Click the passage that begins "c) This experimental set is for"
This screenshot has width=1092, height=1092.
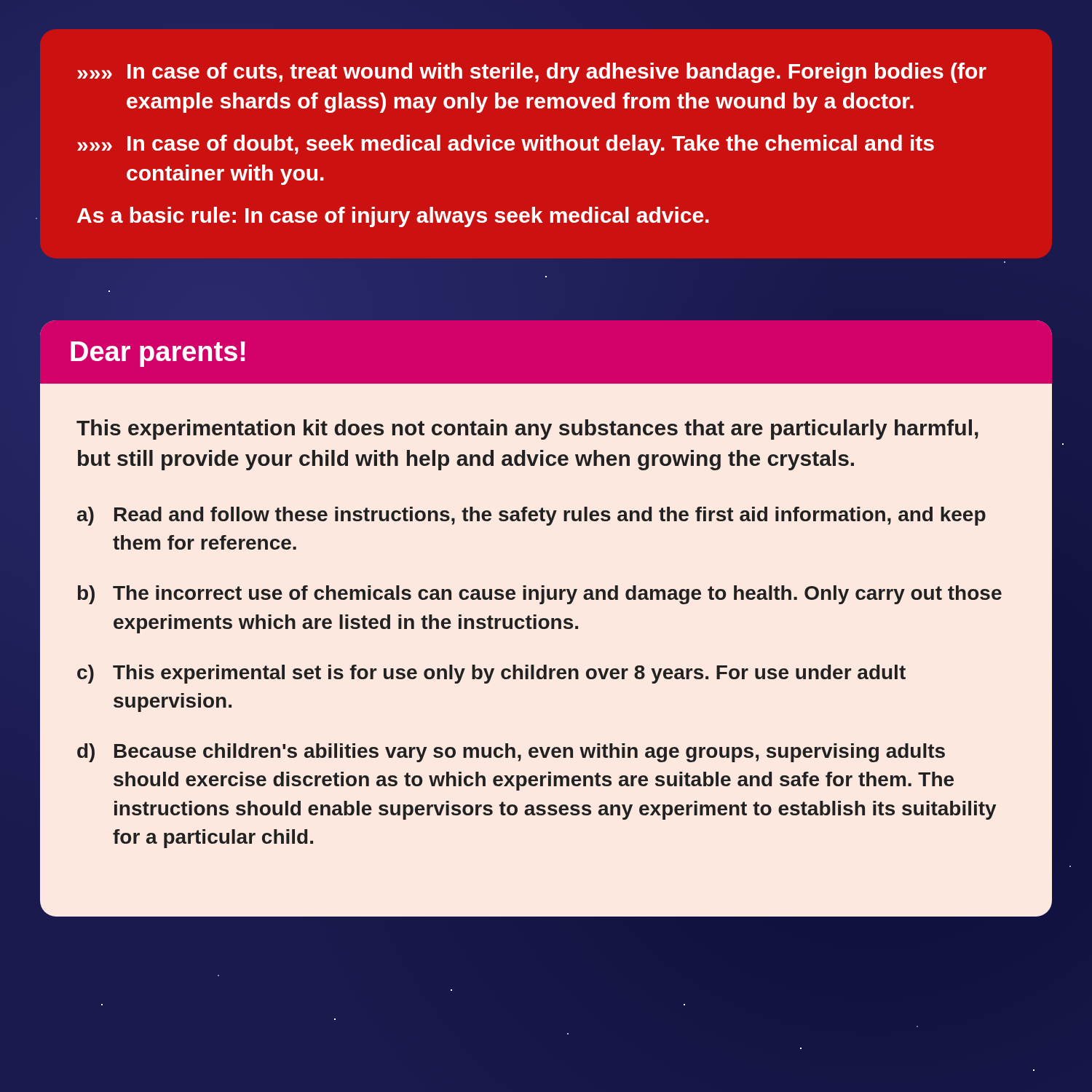coord(546,686)
